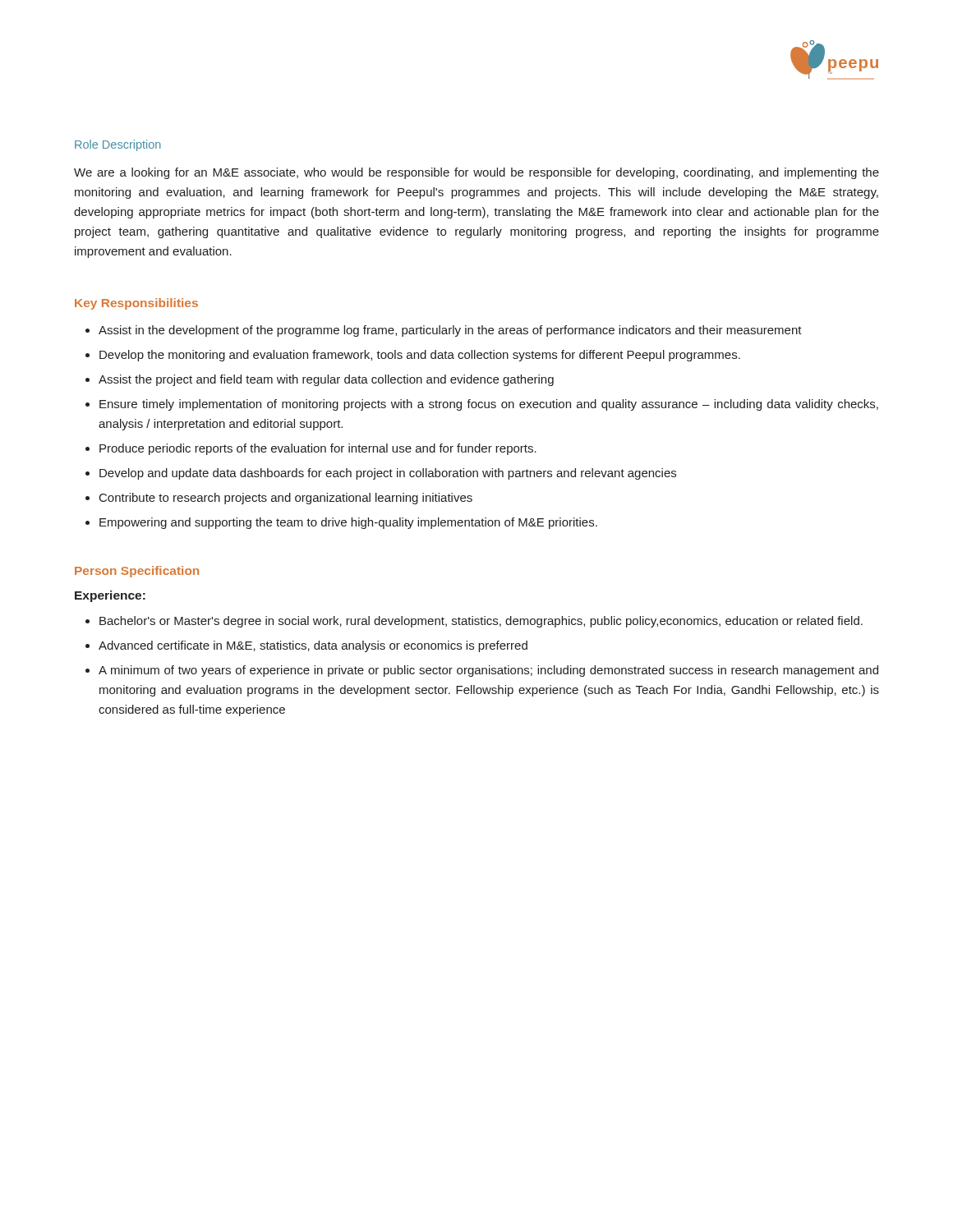Image resolution: width=953 pixels, height=1232 pixels.
Task: Navigate to the block starting "Produce periodic reports of"
Action: [x=476, y=448]
